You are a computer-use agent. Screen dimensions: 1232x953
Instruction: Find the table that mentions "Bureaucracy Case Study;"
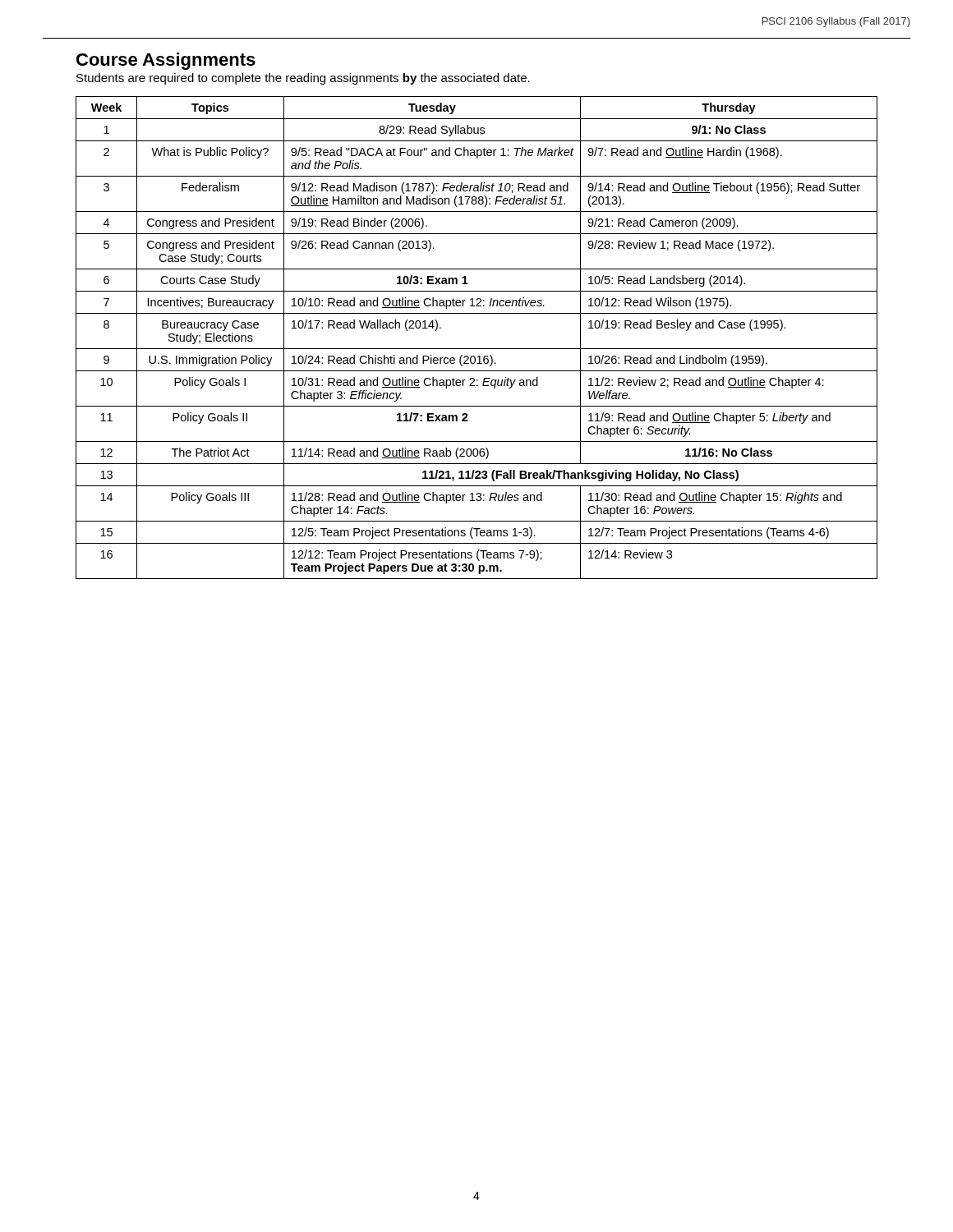476,338
